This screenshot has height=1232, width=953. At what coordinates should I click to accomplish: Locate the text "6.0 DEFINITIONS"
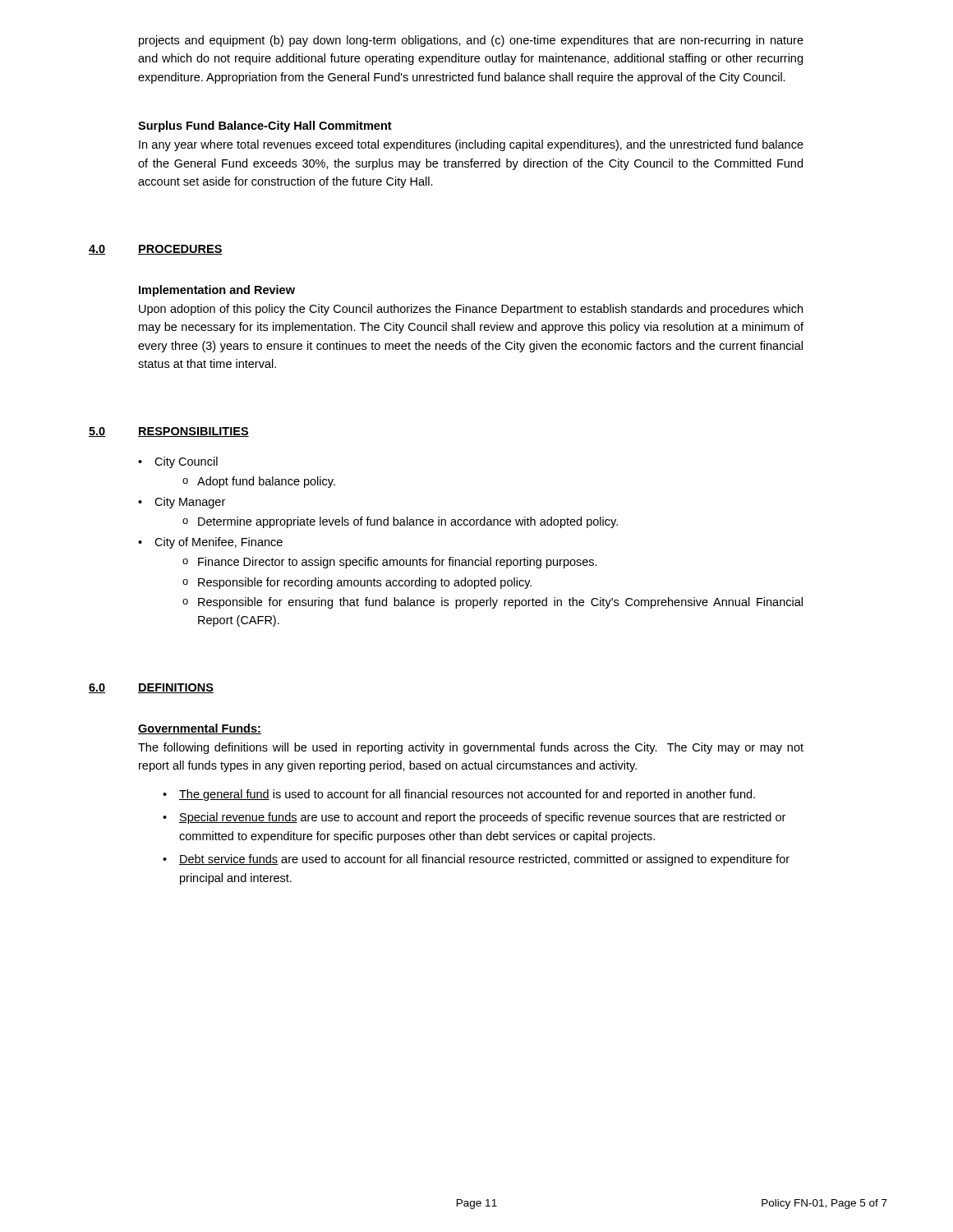(x=151, y=687)
